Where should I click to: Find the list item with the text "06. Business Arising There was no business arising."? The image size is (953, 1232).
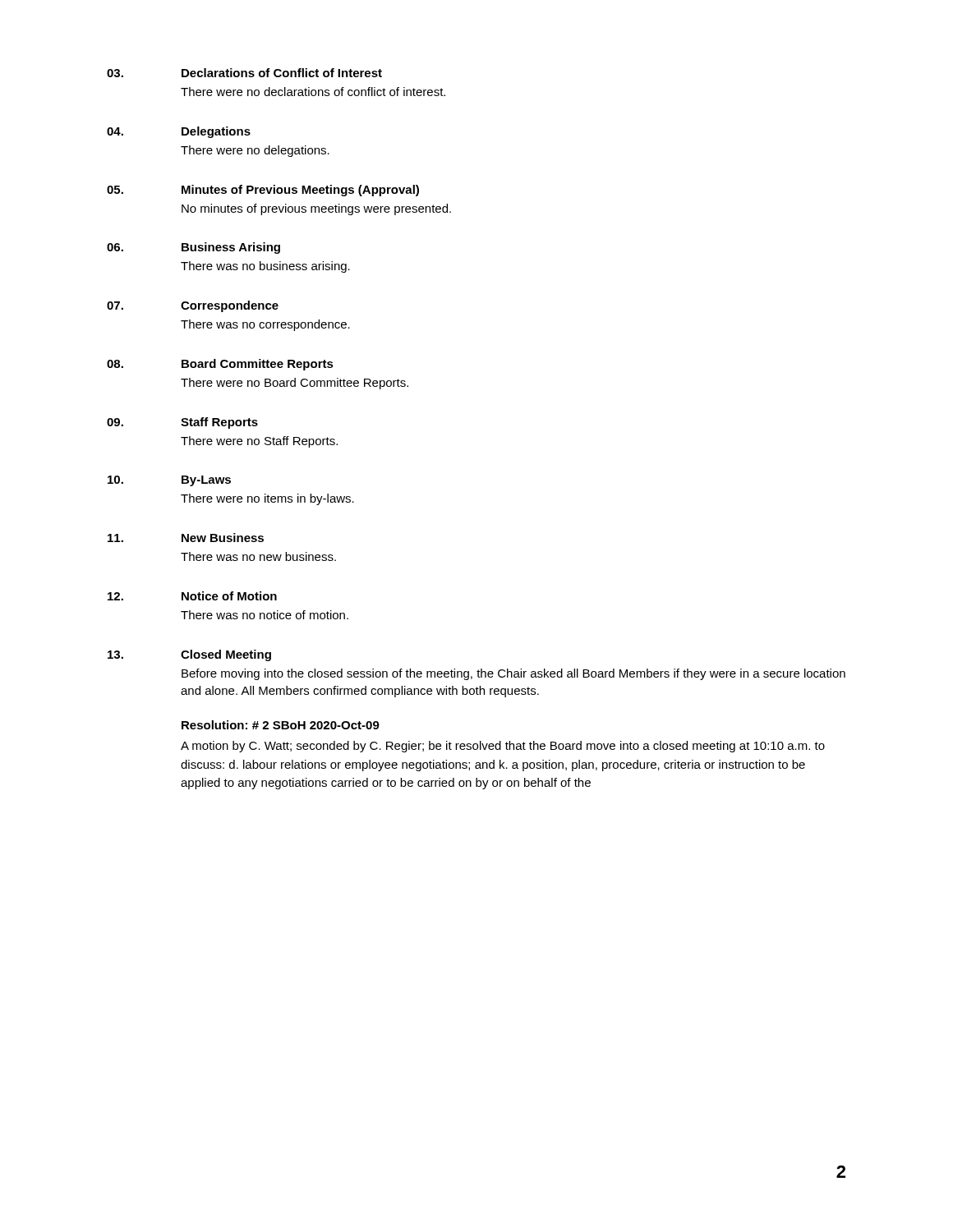tap(193, 248)
